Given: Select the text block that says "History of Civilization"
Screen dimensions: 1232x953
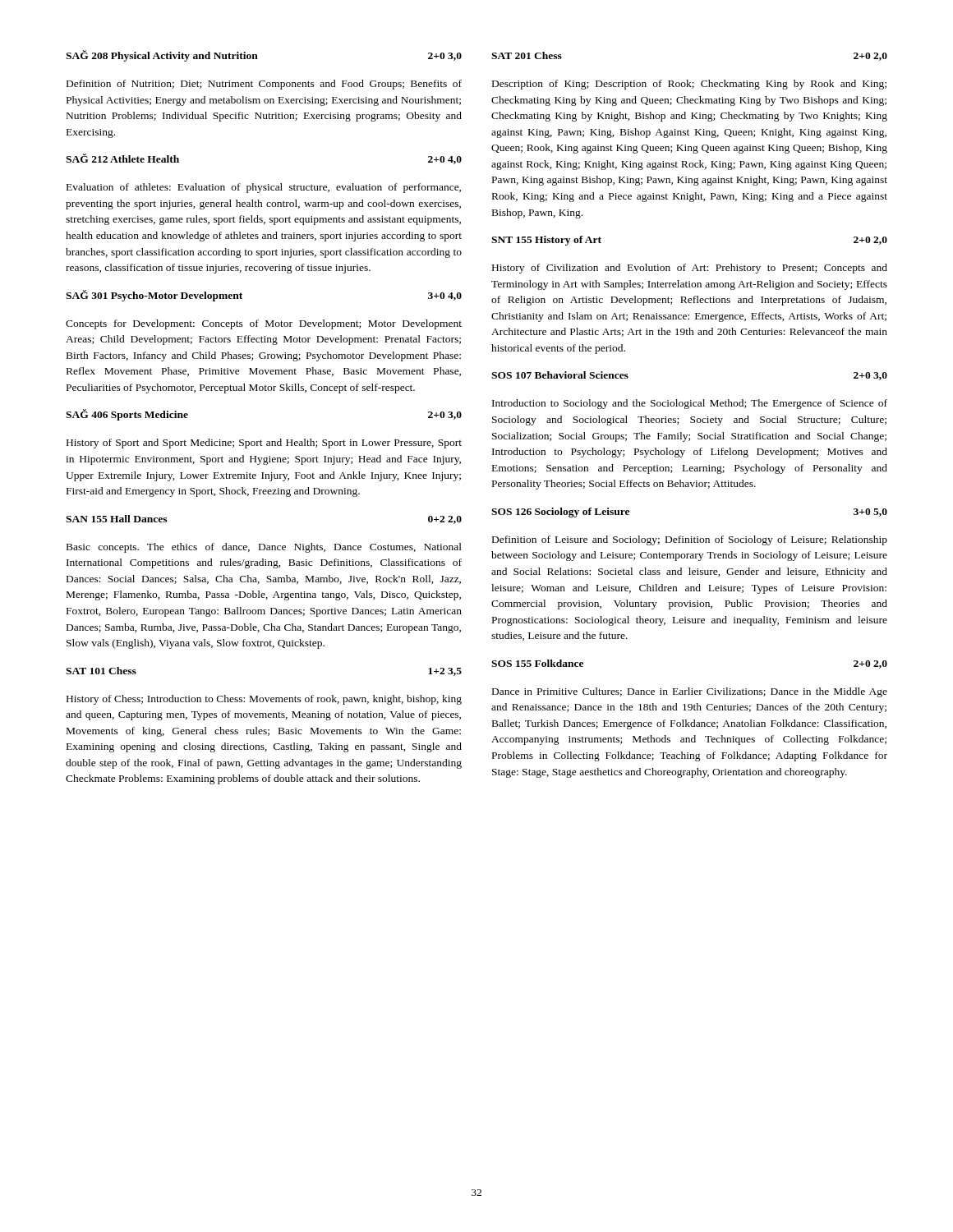Looking at the screenshot, I should point(689,308).
